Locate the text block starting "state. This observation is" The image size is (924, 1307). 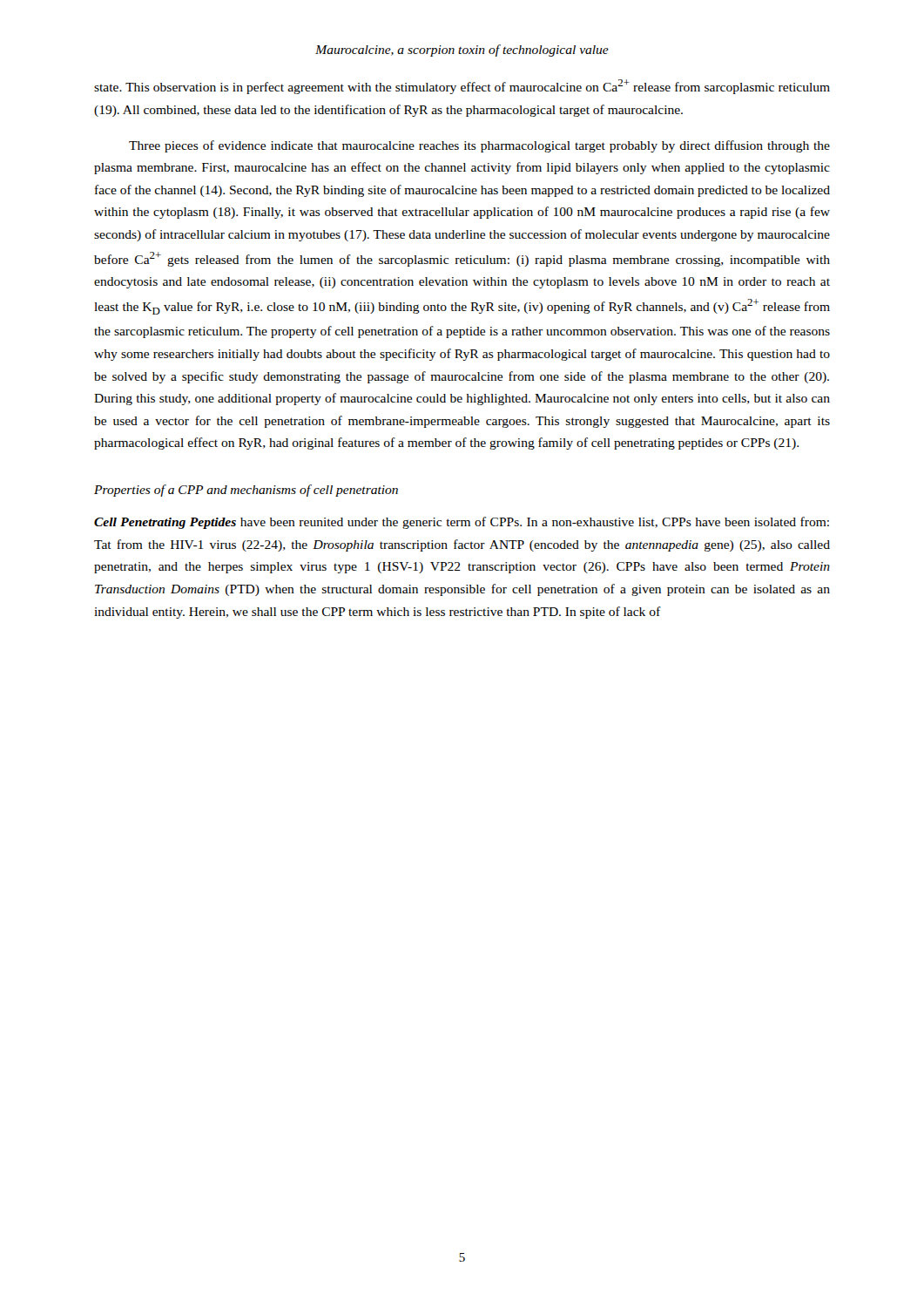point(462,263)
